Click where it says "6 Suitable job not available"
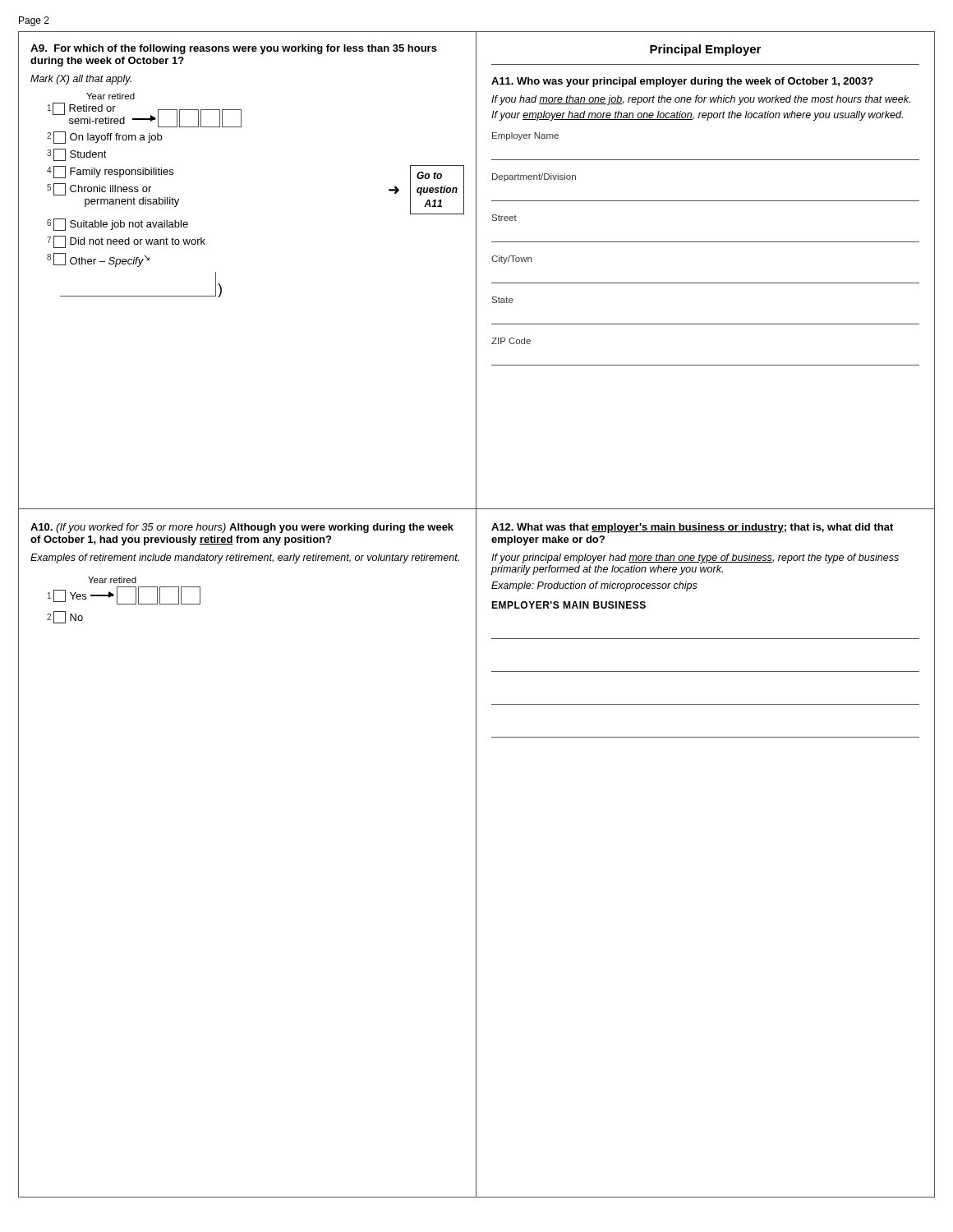The height and width of the screenshot is (1232, 953). click(118, 225)
